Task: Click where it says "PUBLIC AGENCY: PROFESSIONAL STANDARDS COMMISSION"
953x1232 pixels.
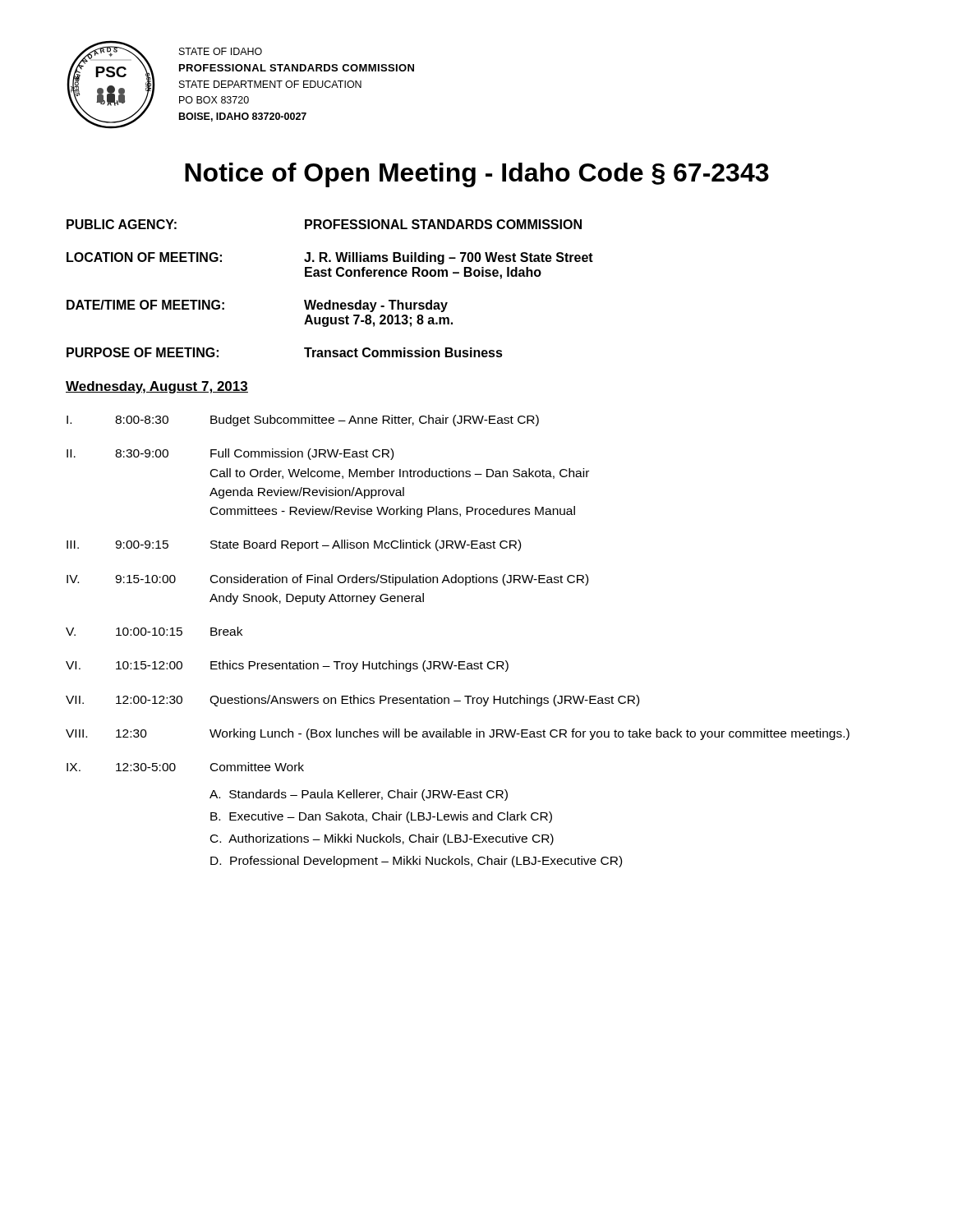Action: [x=476, y=225]
